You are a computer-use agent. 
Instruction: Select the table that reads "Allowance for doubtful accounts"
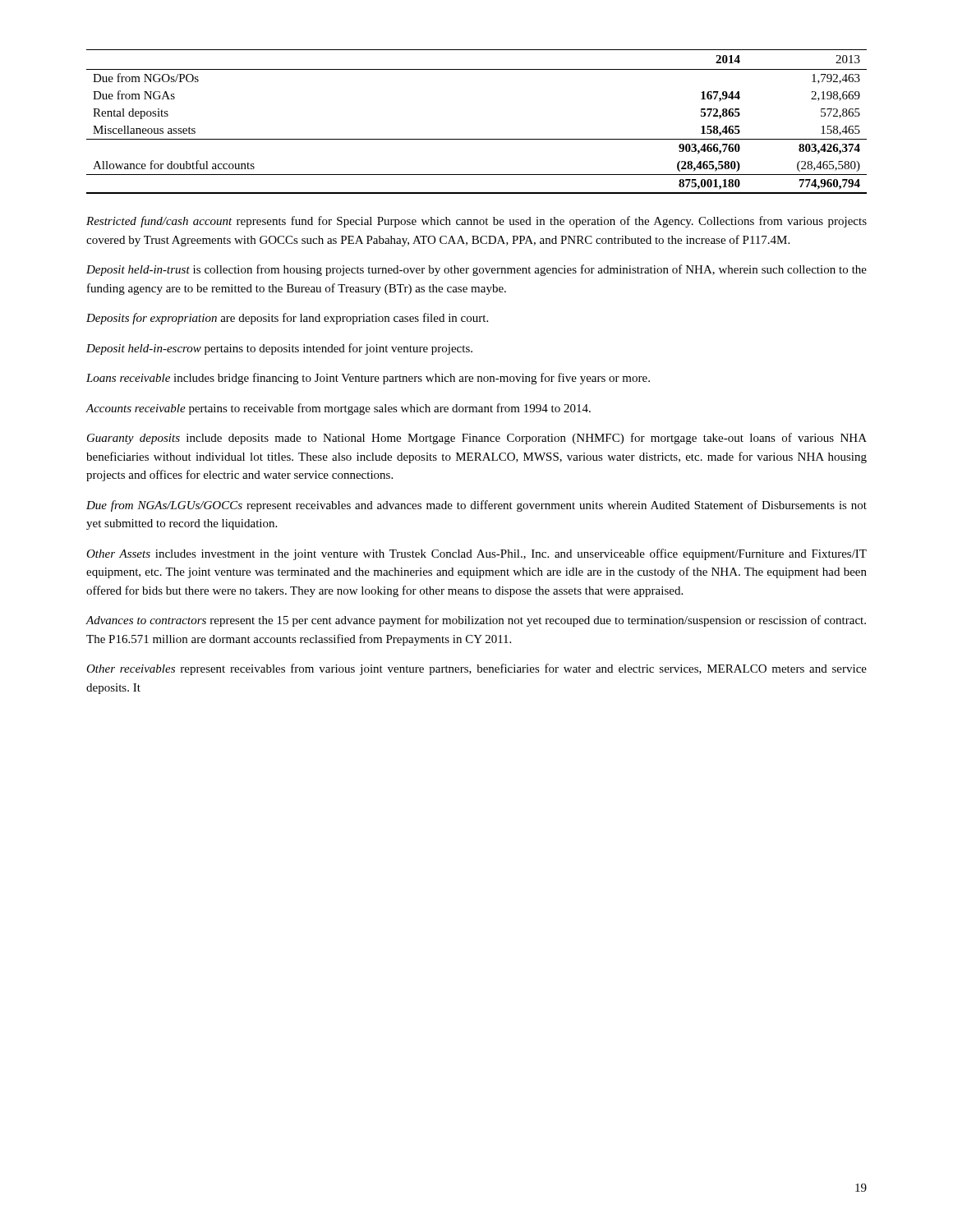(476, 122)
